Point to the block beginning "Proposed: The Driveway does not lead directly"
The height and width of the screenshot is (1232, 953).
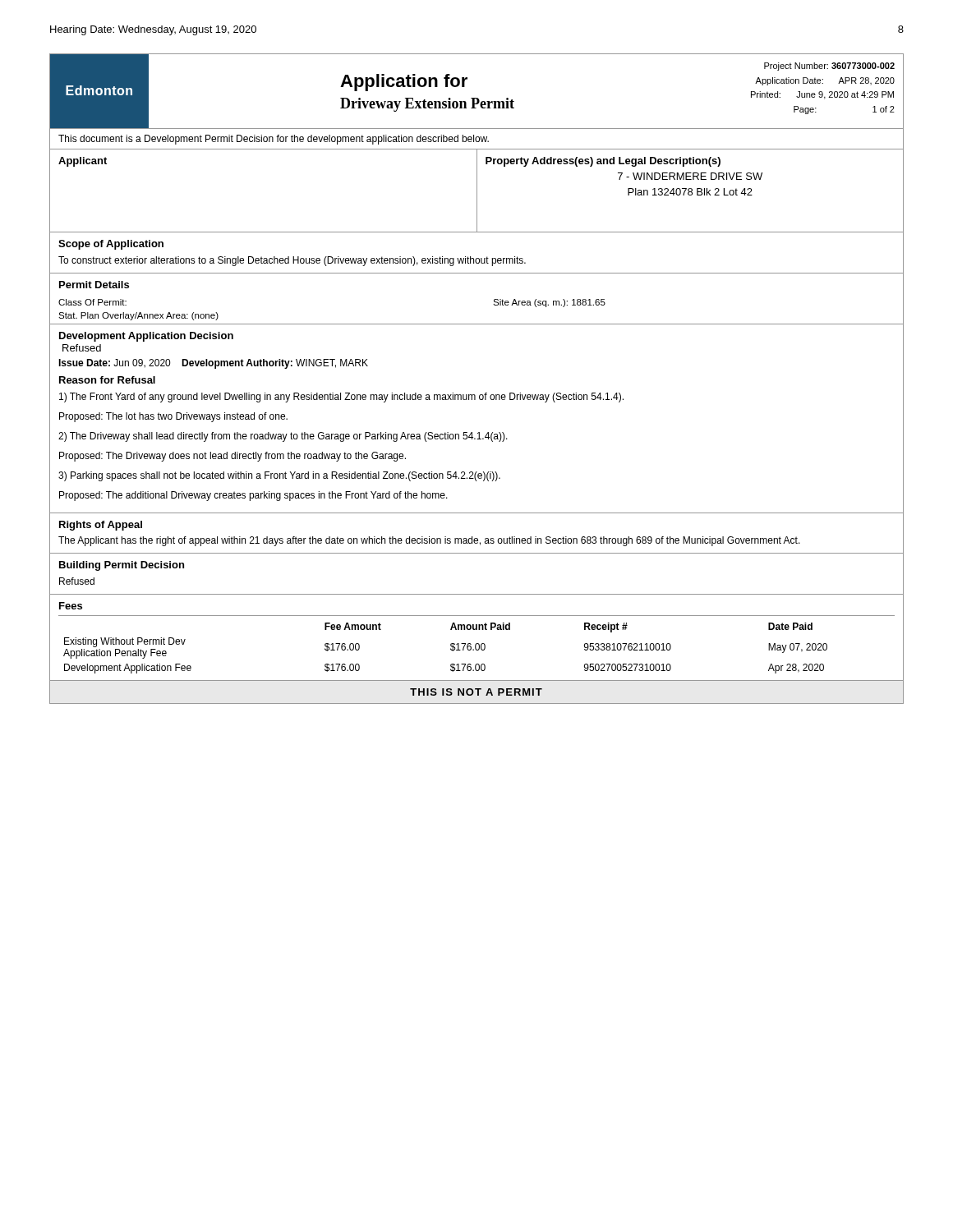point(232,456)
